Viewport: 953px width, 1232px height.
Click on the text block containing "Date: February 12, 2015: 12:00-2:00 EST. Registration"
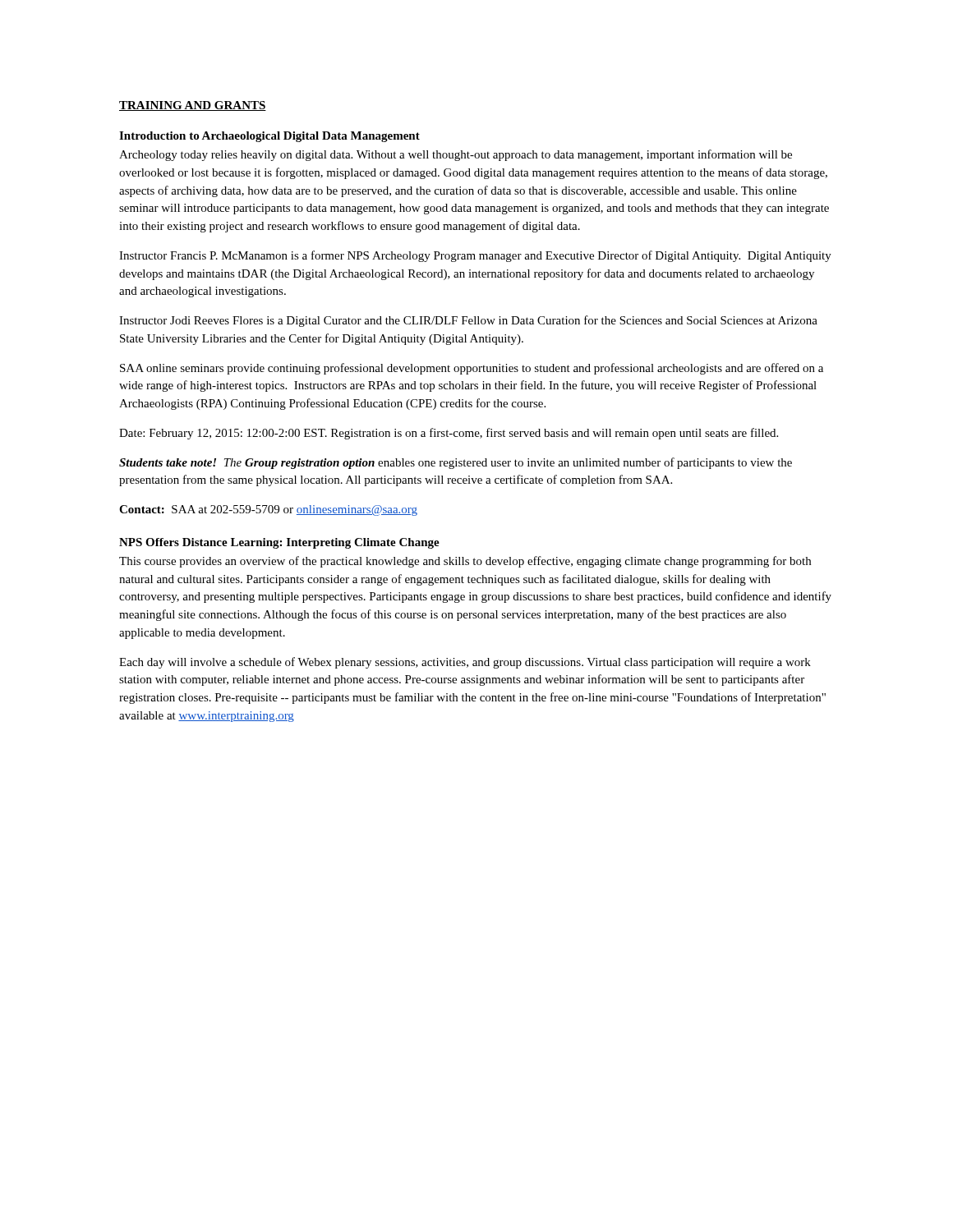click(449, 433)
